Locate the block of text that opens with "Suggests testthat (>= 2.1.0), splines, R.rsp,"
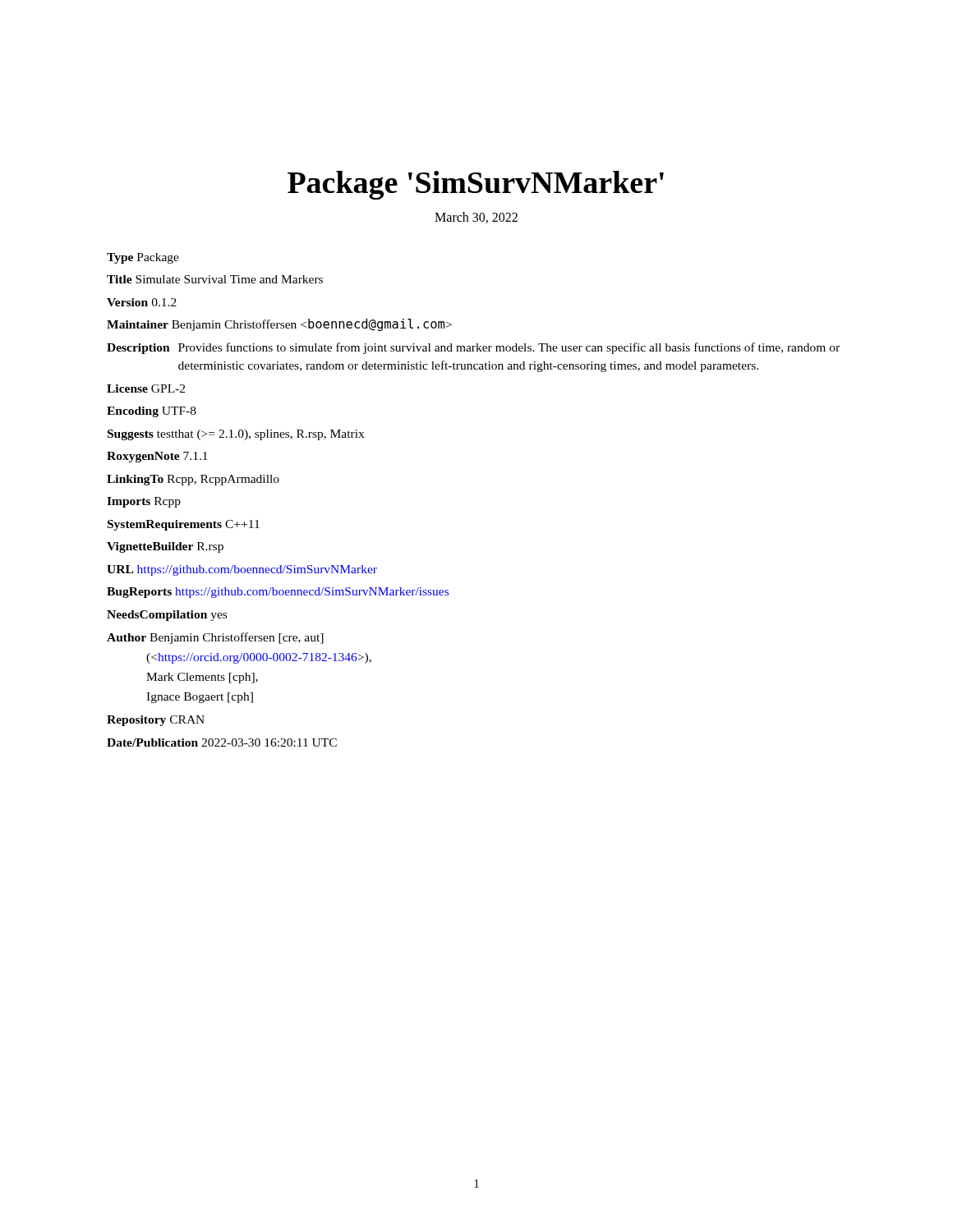Image resolution: width=953 pixels, height=1232 pixels. coord(236,433)
